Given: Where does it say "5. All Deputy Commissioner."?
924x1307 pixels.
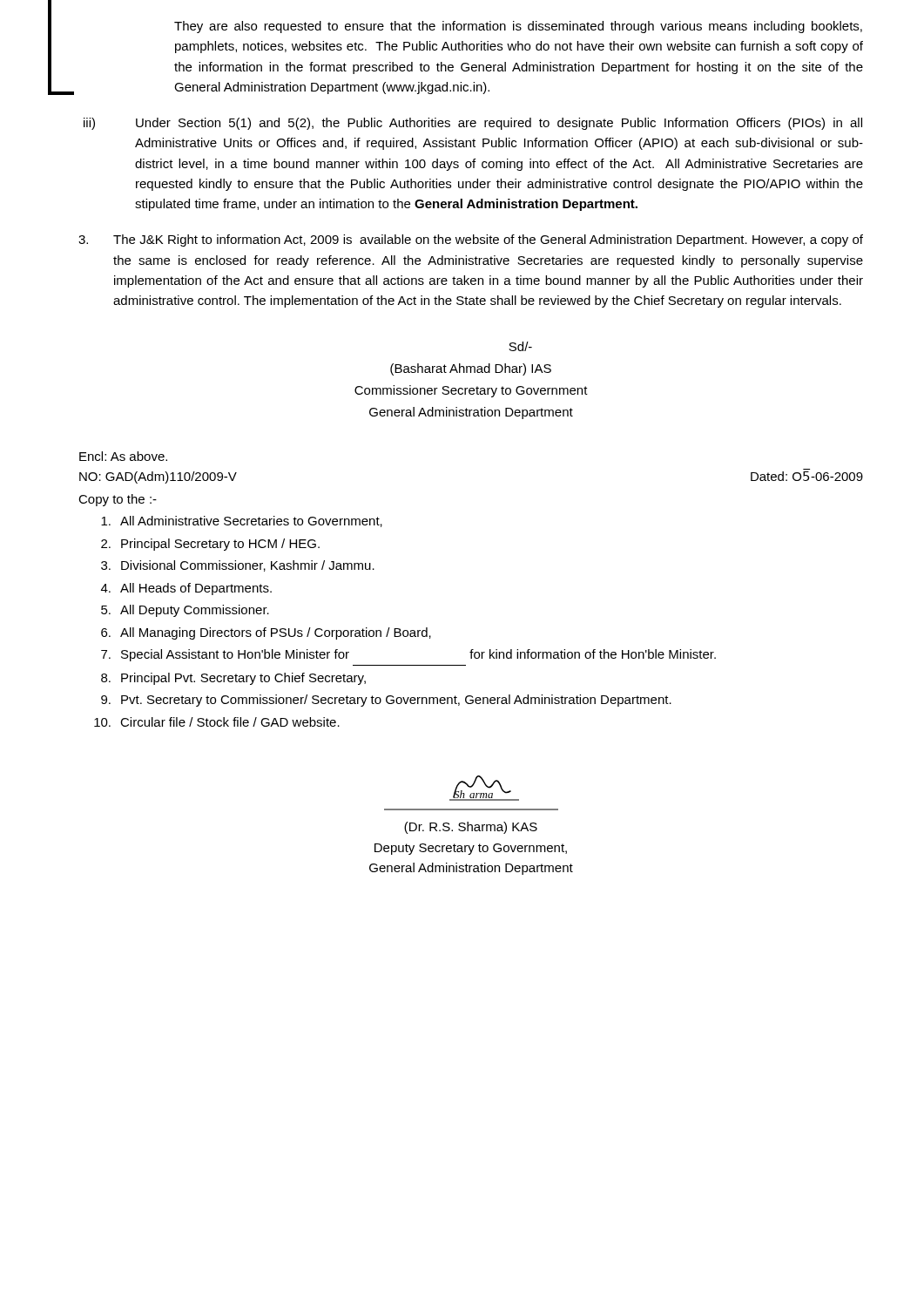Looking at the screenshot, I should tap(185, 611).
